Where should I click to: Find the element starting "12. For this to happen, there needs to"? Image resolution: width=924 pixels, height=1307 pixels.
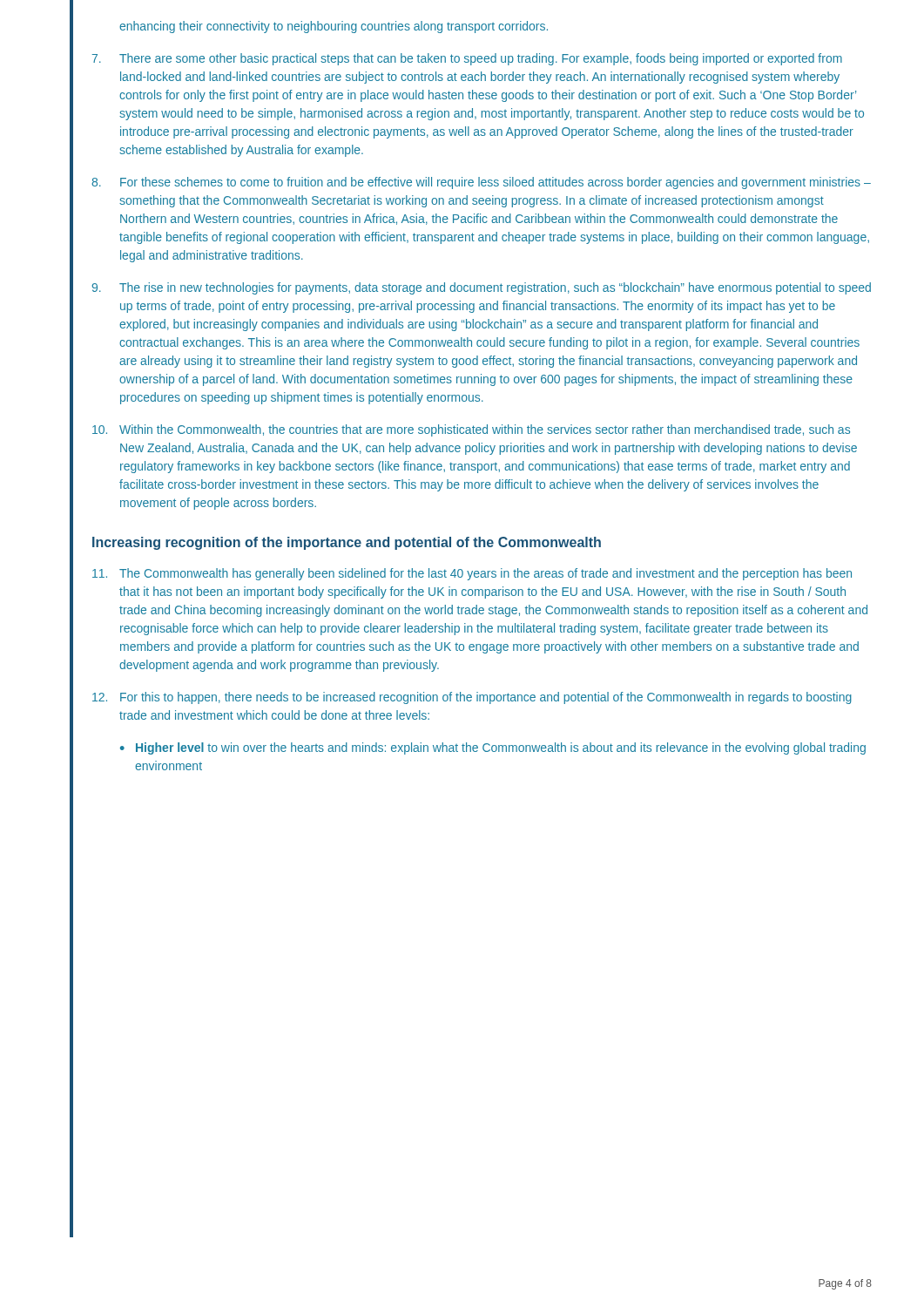482,707
